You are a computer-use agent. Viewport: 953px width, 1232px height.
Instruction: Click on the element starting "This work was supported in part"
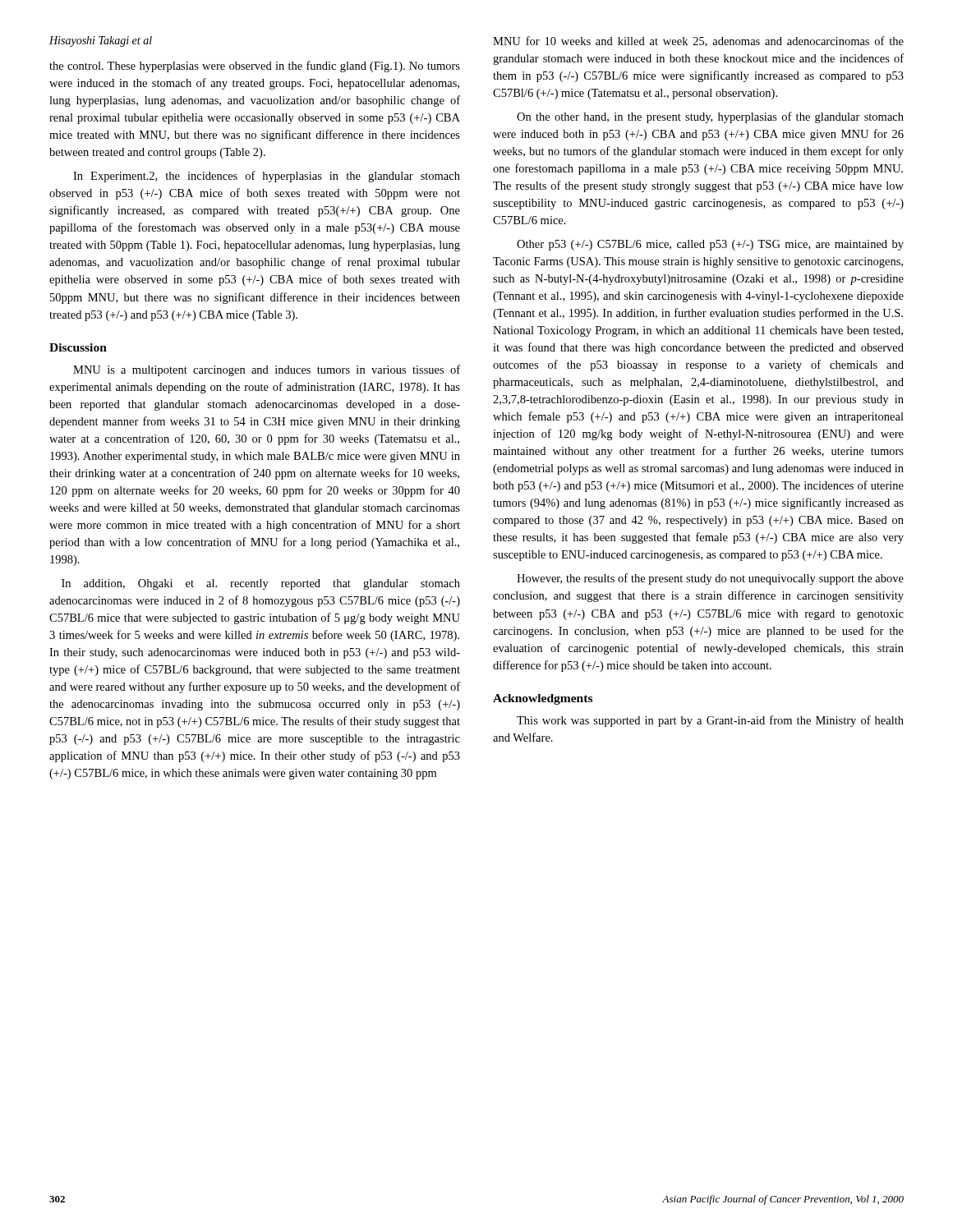pyautogui.click(x=698, y=729)
